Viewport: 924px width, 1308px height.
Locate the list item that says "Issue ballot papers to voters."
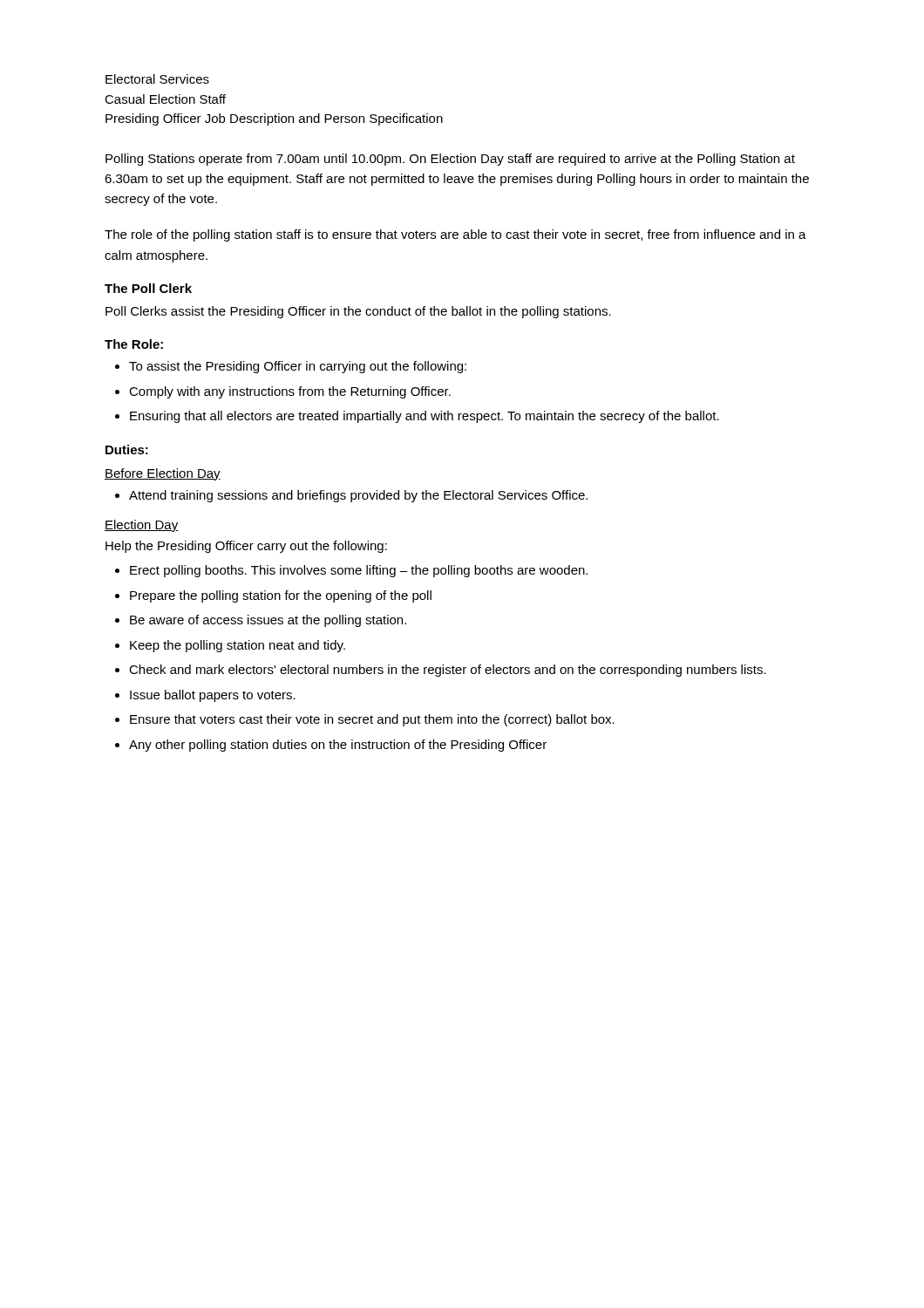coord(213,694)
